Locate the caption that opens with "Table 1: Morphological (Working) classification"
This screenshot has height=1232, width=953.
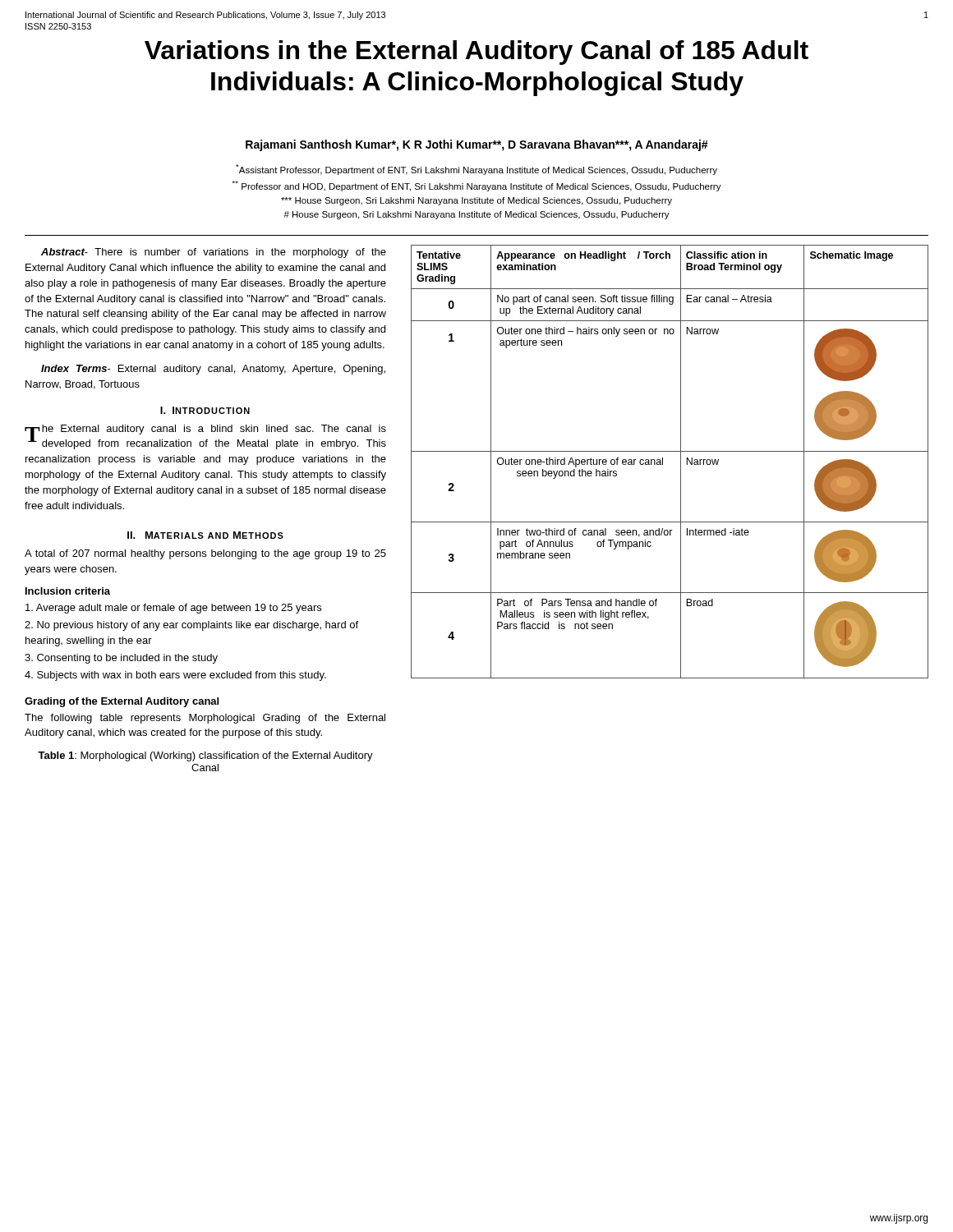click(x=205, y=762)
